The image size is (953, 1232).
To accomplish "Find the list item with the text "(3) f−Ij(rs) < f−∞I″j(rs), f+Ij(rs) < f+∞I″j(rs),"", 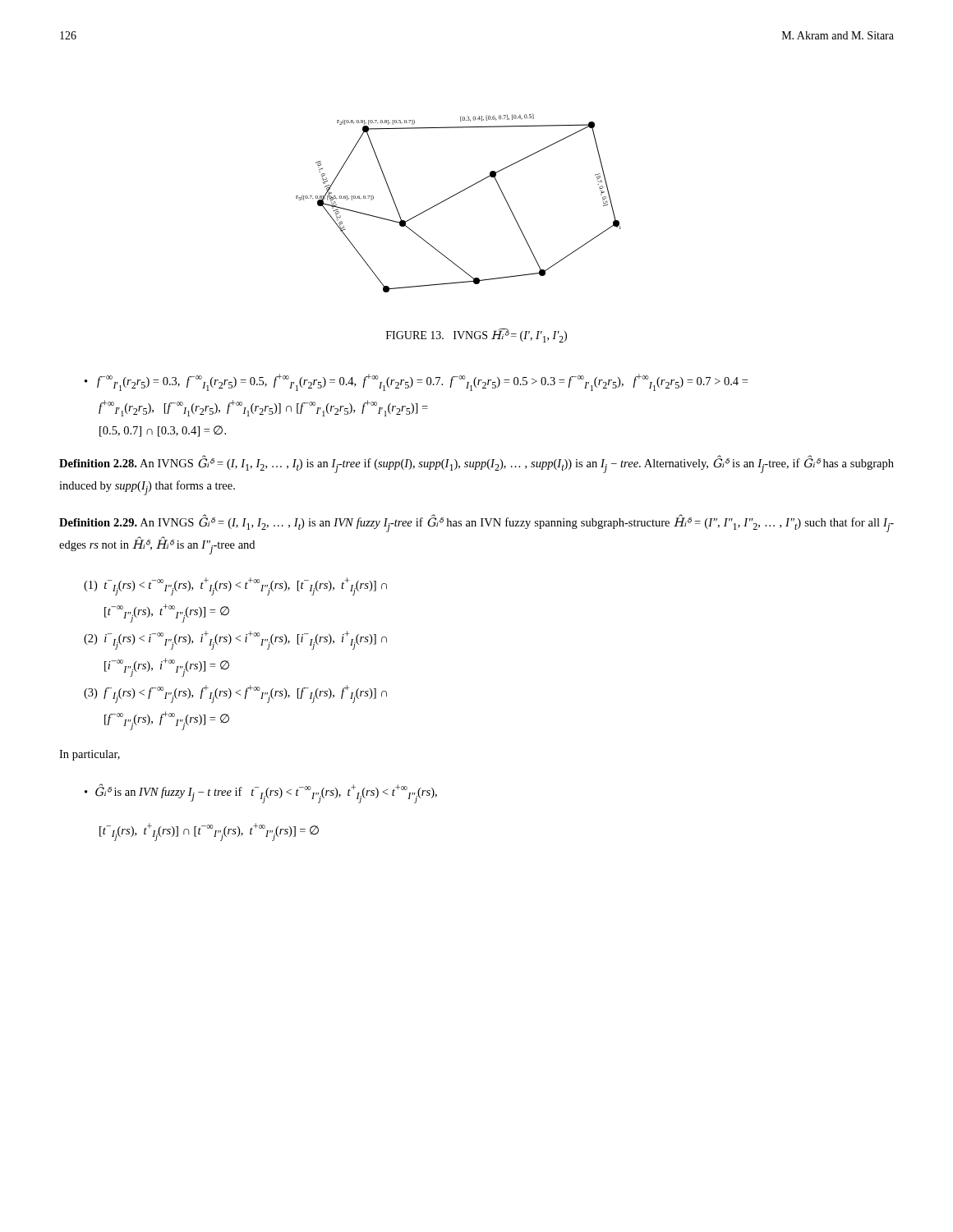I will pyautogui.click(x=235, y=694).
